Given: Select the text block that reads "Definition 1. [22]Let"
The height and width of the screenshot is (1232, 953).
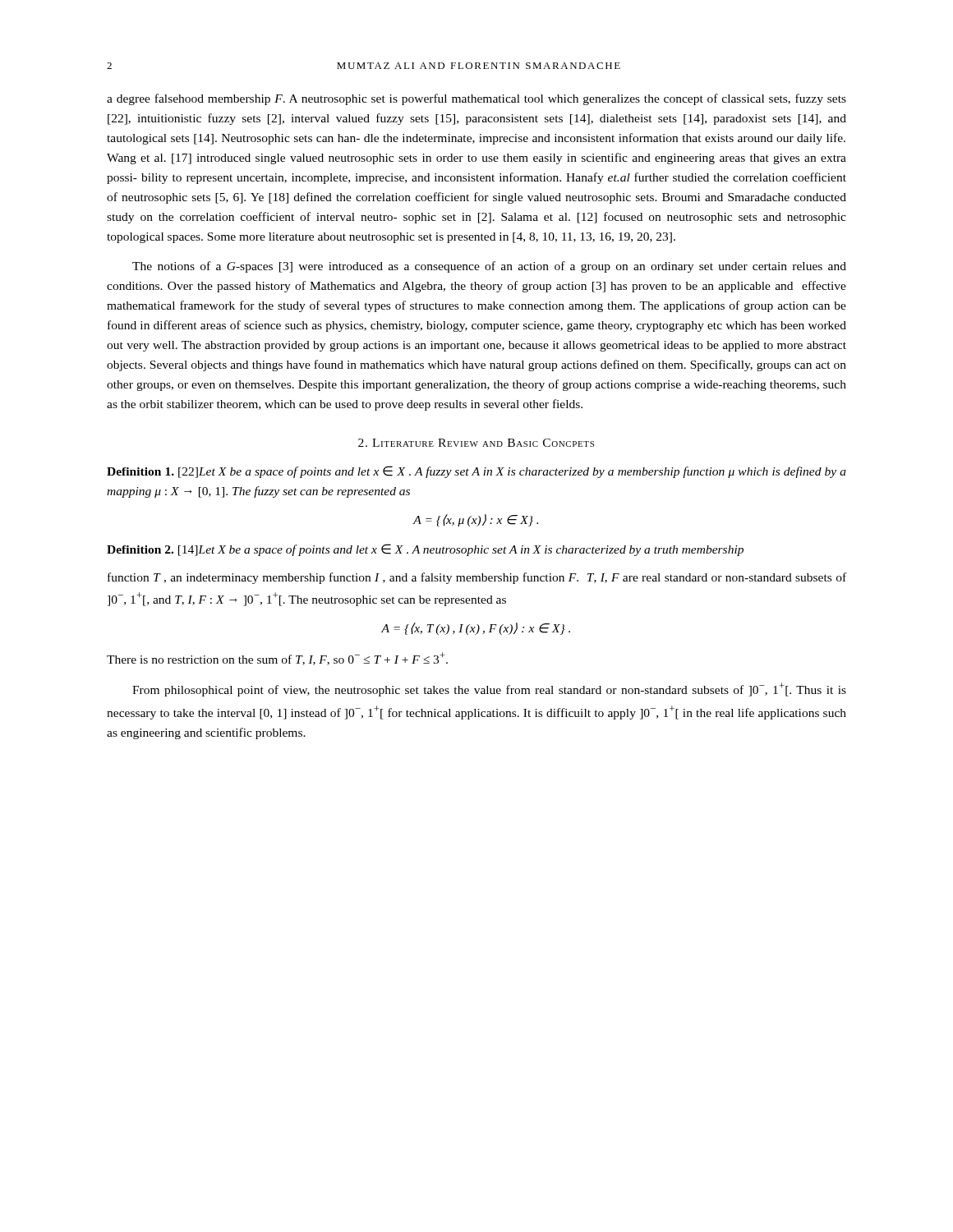Looking at the screenshot, I should coord(476,482).
